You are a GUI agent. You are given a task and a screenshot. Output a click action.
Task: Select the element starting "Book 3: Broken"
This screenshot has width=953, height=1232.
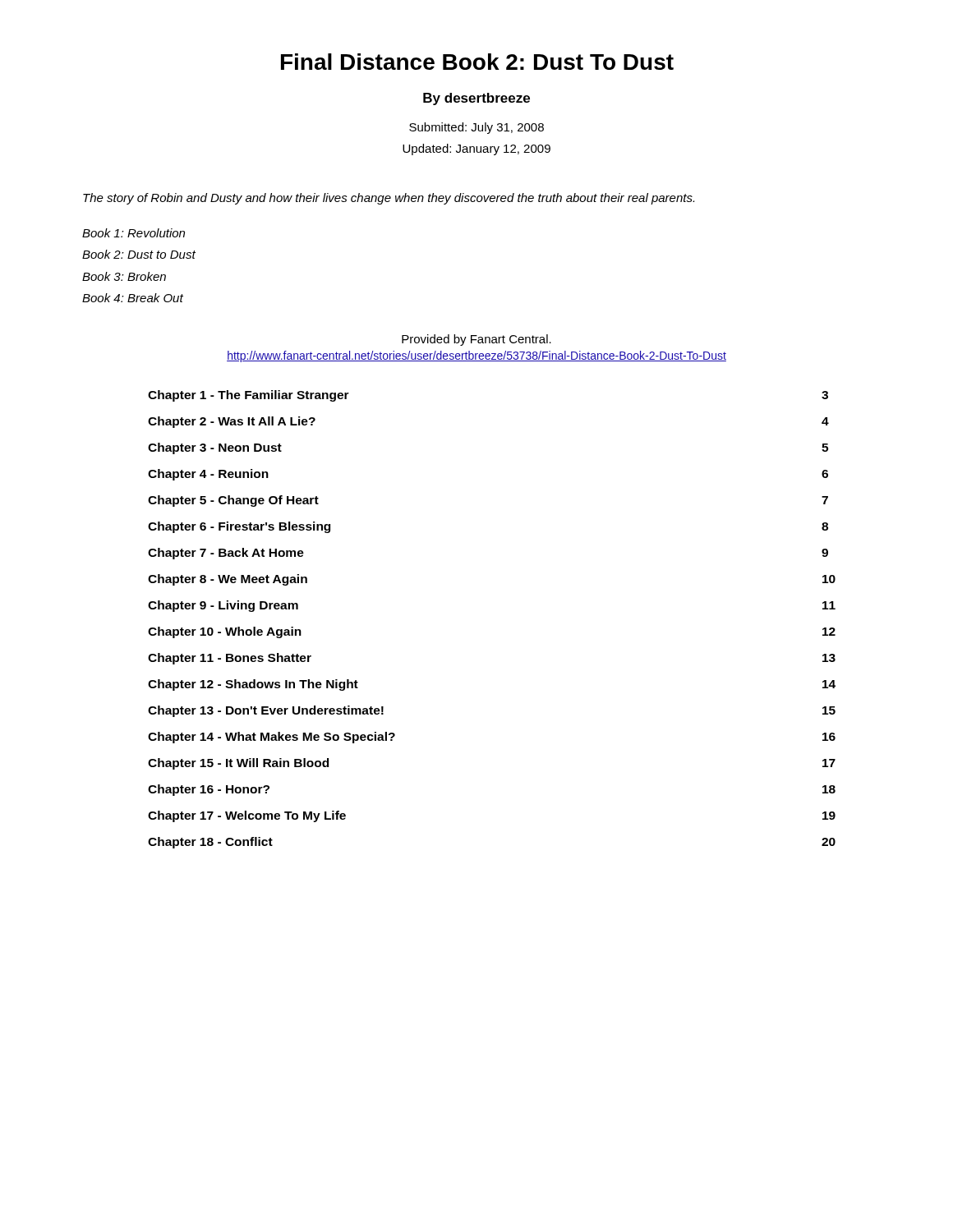point(124,276)
